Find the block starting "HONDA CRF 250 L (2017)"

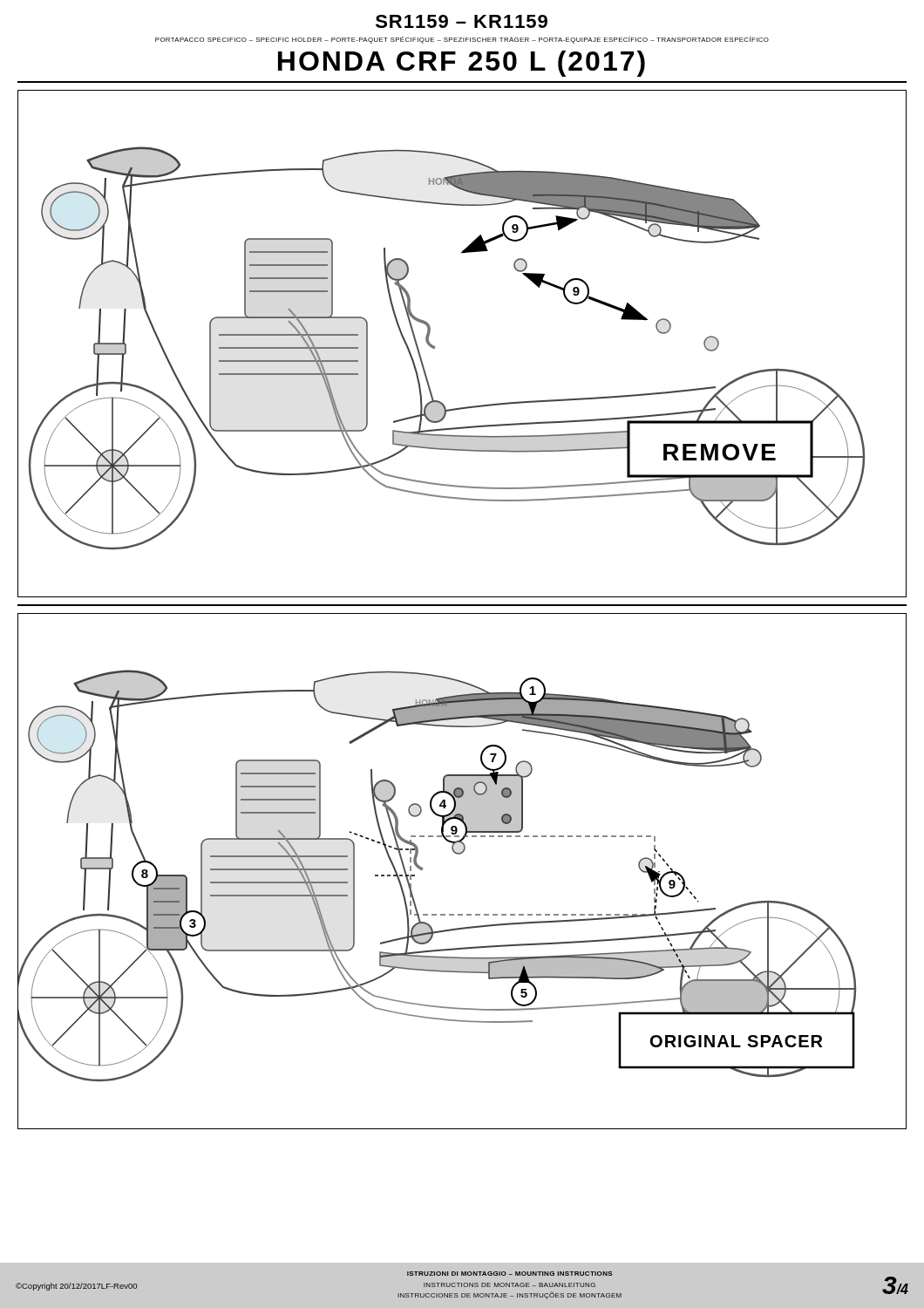462,61
